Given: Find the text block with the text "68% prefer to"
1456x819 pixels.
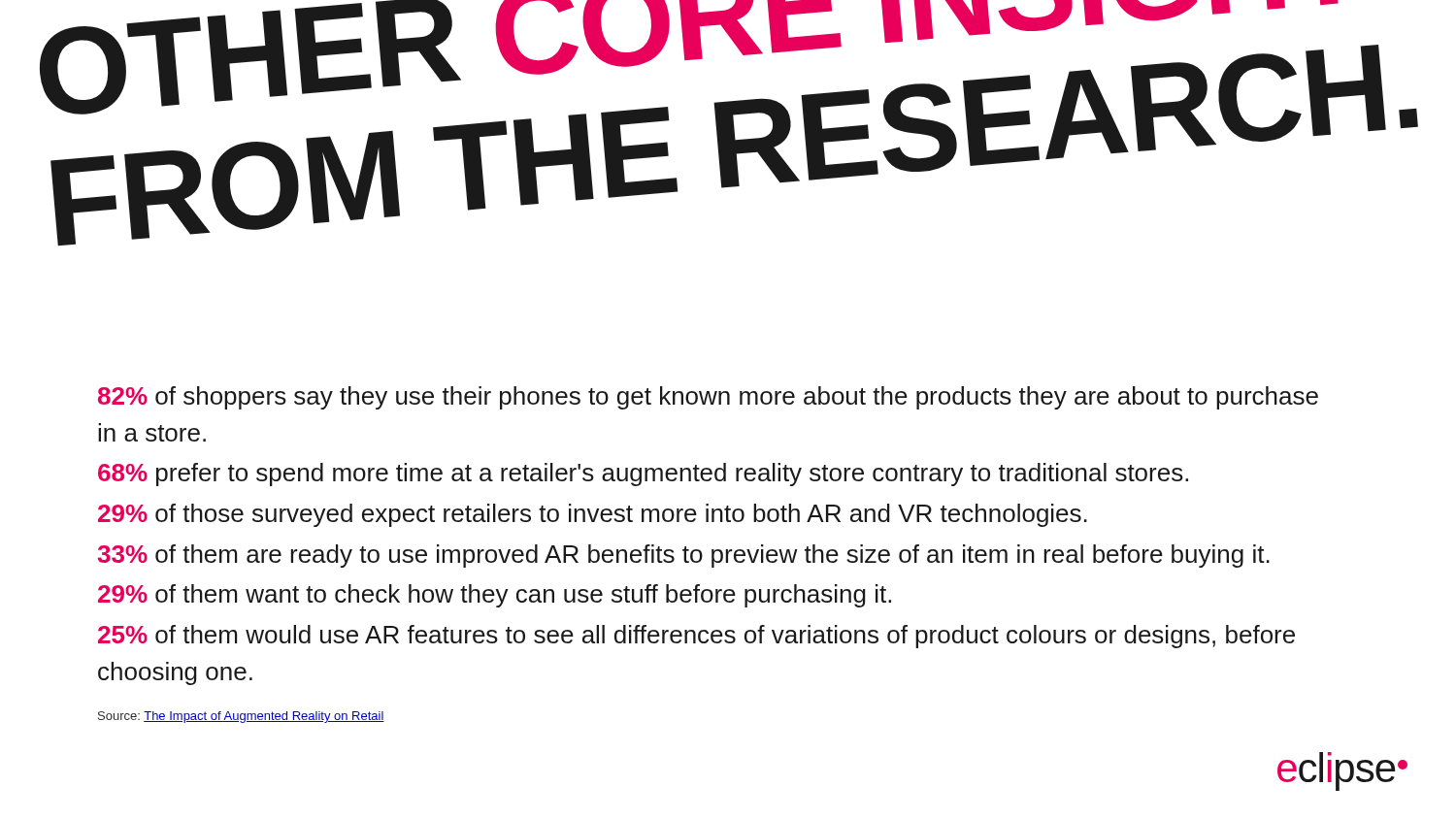Looking at the screenshot, I should 718,474.
